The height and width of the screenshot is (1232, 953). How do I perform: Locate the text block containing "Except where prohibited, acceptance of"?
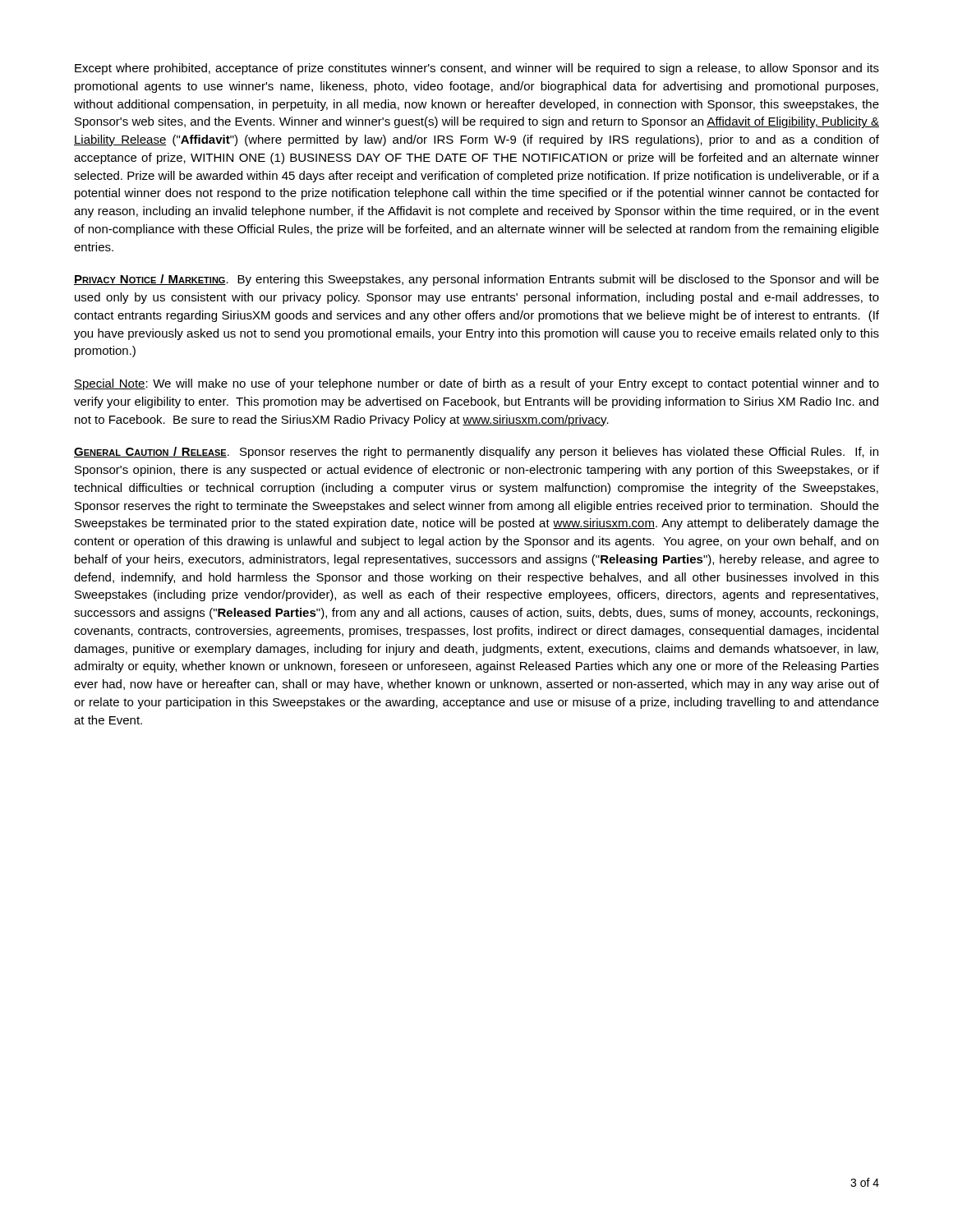coord(476,157)
